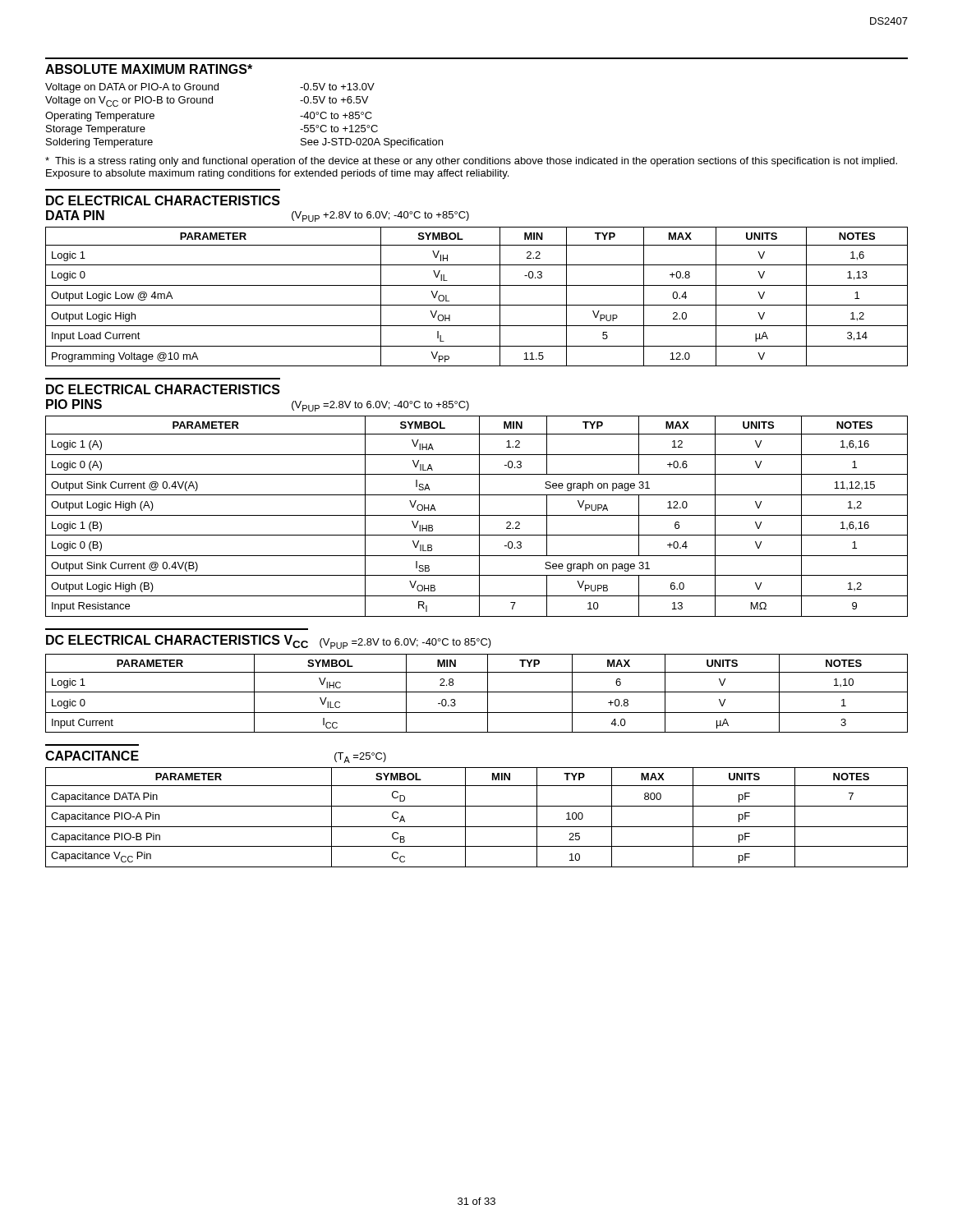Select the region starting "CAPACITANCE (TA =25°C)"
The image size is (953, 1232).
point(92,757)
